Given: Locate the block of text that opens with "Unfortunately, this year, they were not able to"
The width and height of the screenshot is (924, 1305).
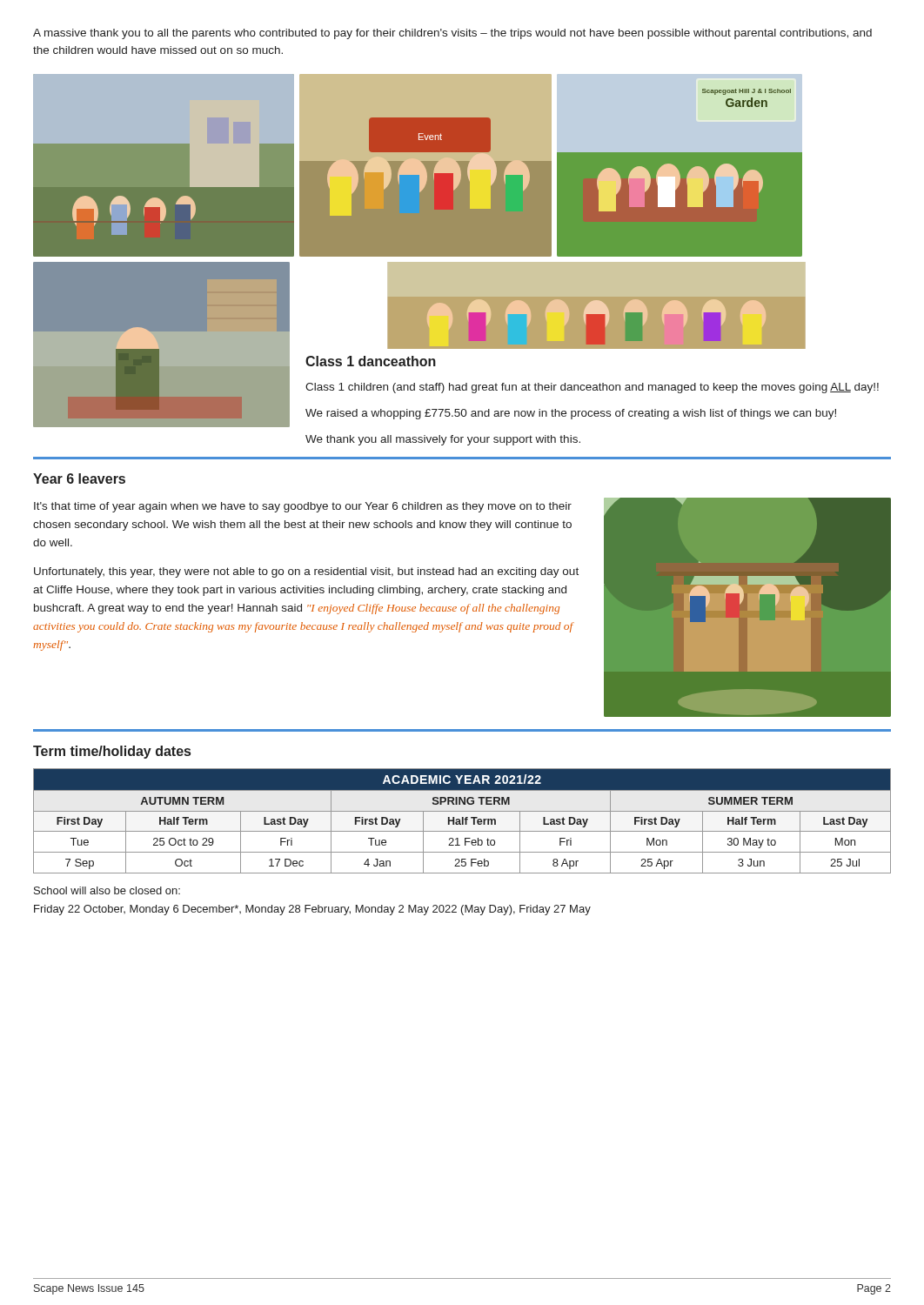Looking at the screenshot, I should tap(306, 608).
